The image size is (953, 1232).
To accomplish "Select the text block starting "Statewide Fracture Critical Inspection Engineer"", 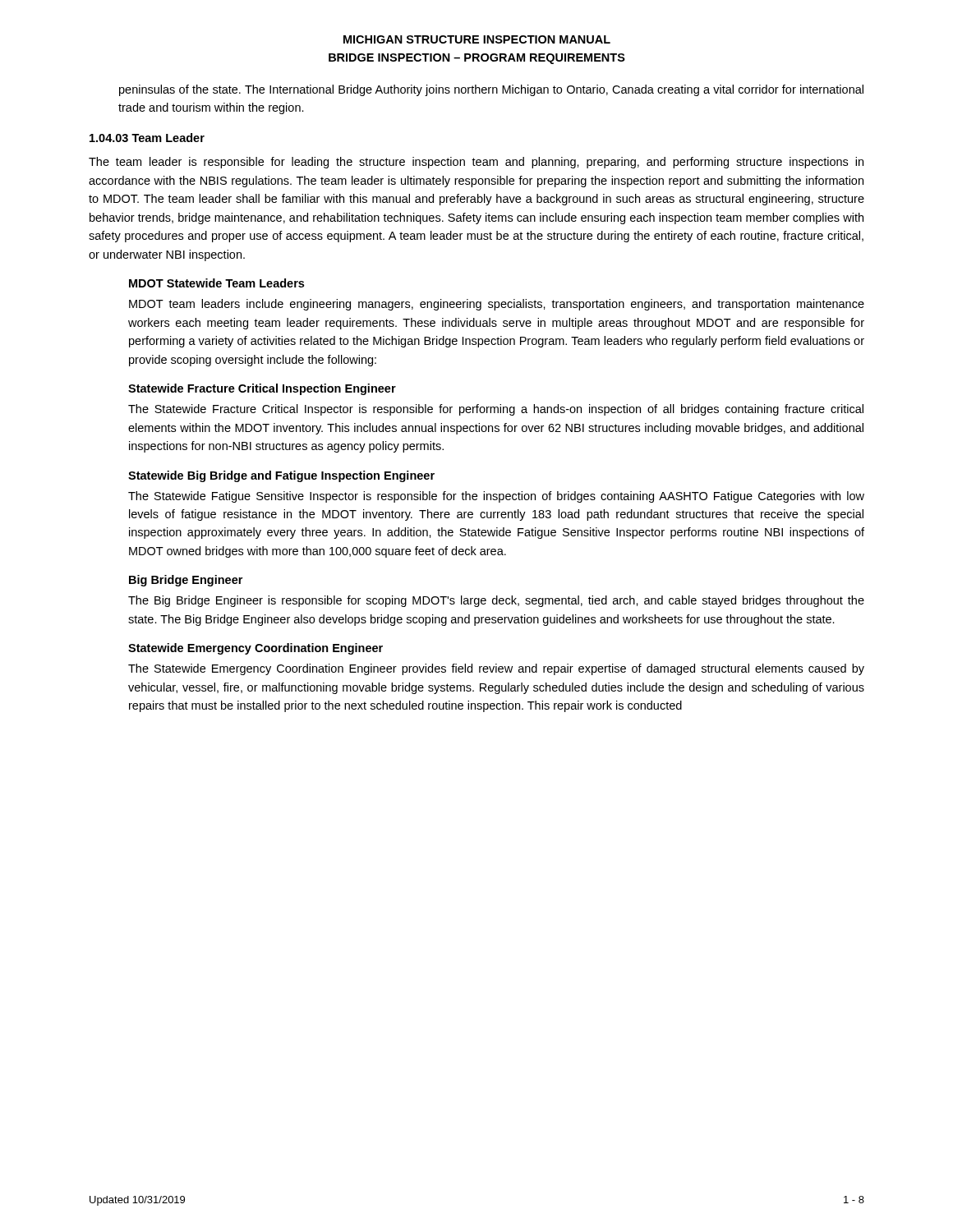I will tap(262, 389).
